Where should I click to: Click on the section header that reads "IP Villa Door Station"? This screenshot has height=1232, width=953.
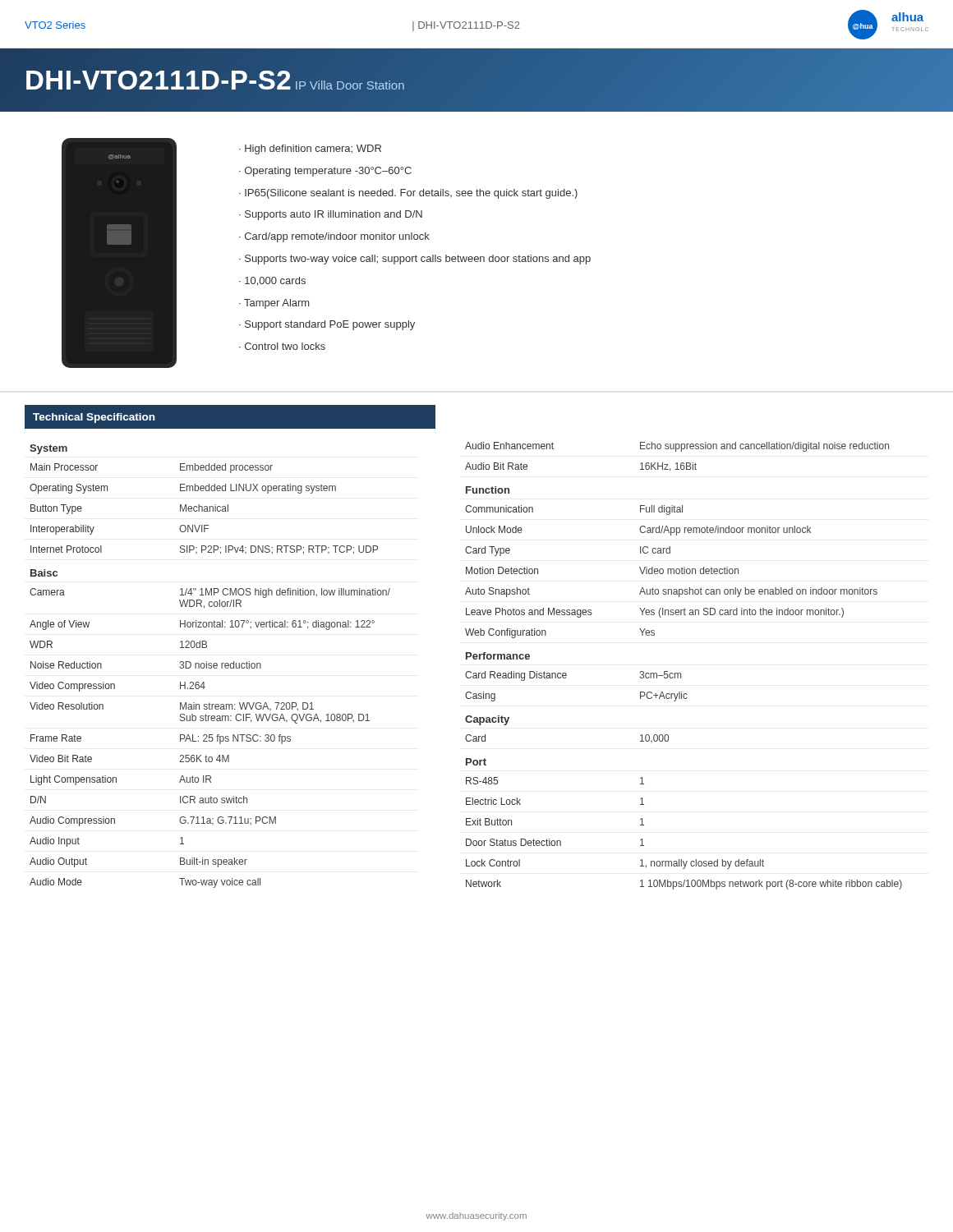click(350, 85)
